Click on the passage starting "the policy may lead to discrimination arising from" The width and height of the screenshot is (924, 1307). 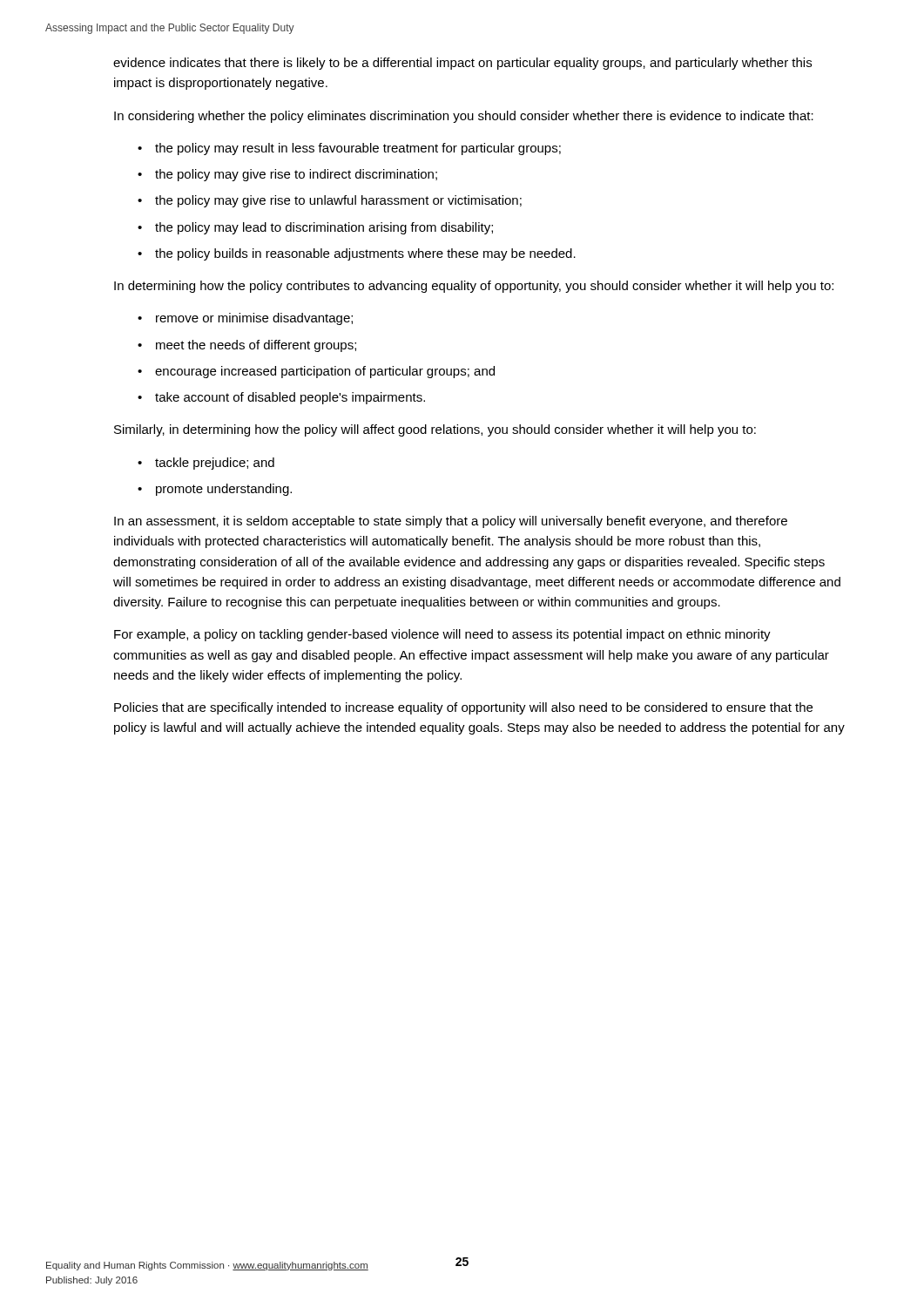pos(325,227)
